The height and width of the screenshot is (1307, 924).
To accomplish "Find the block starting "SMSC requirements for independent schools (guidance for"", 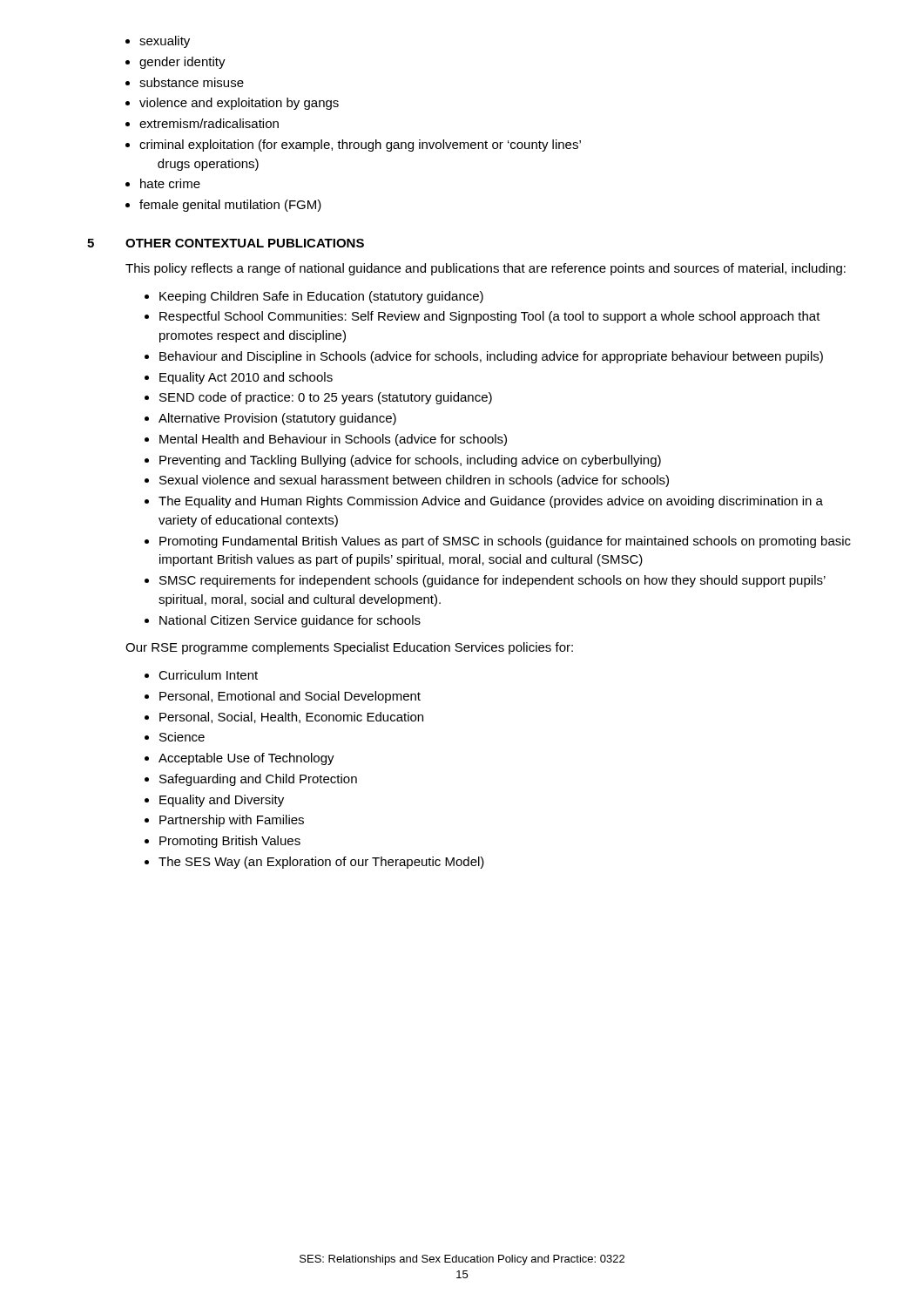I will point(497,590).
